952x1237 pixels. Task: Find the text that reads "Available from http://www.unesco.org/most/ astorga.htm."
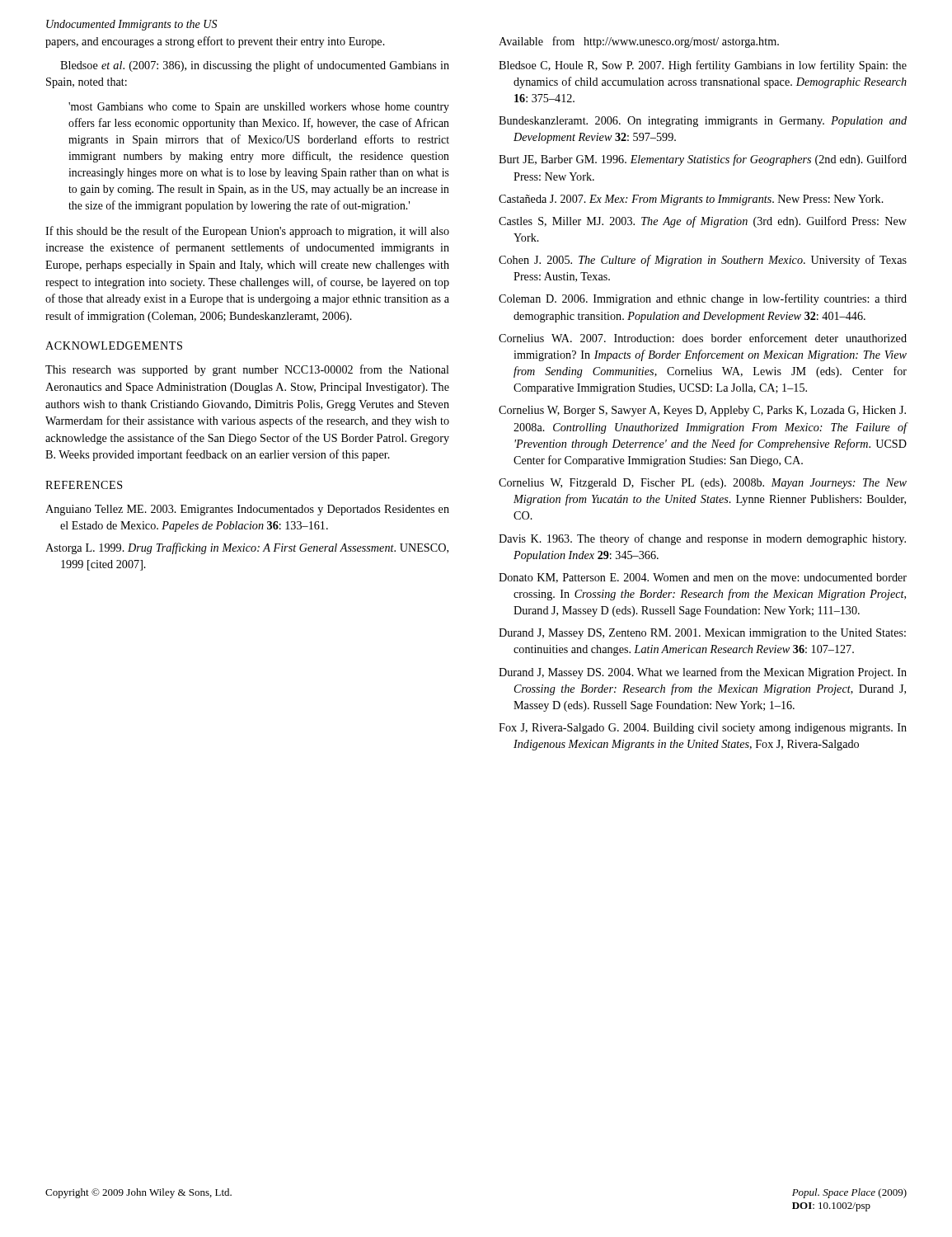[x=703, y=42]
